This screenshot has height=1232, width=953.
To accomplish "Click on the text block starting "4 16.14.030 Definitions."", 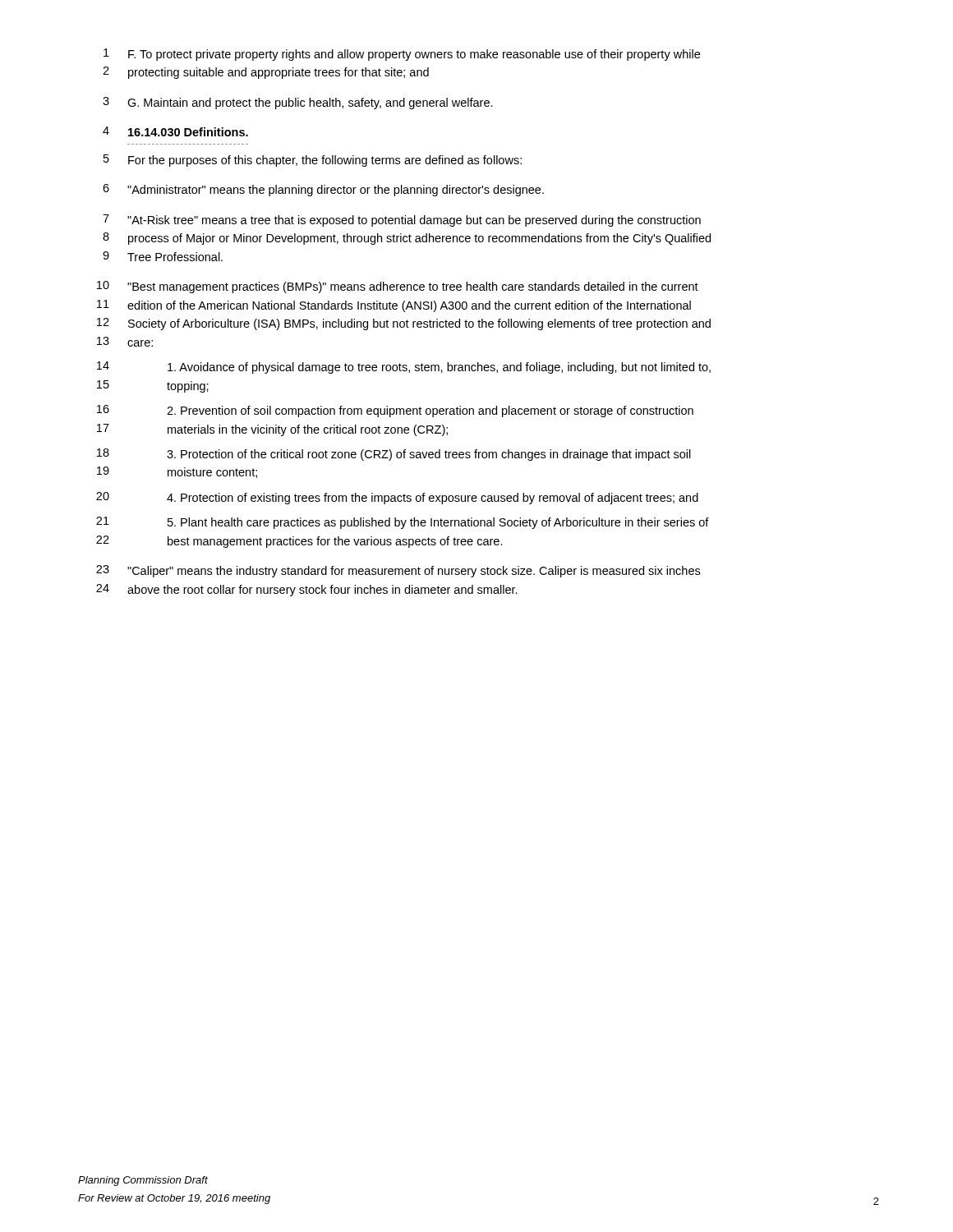I will point(175,131).
